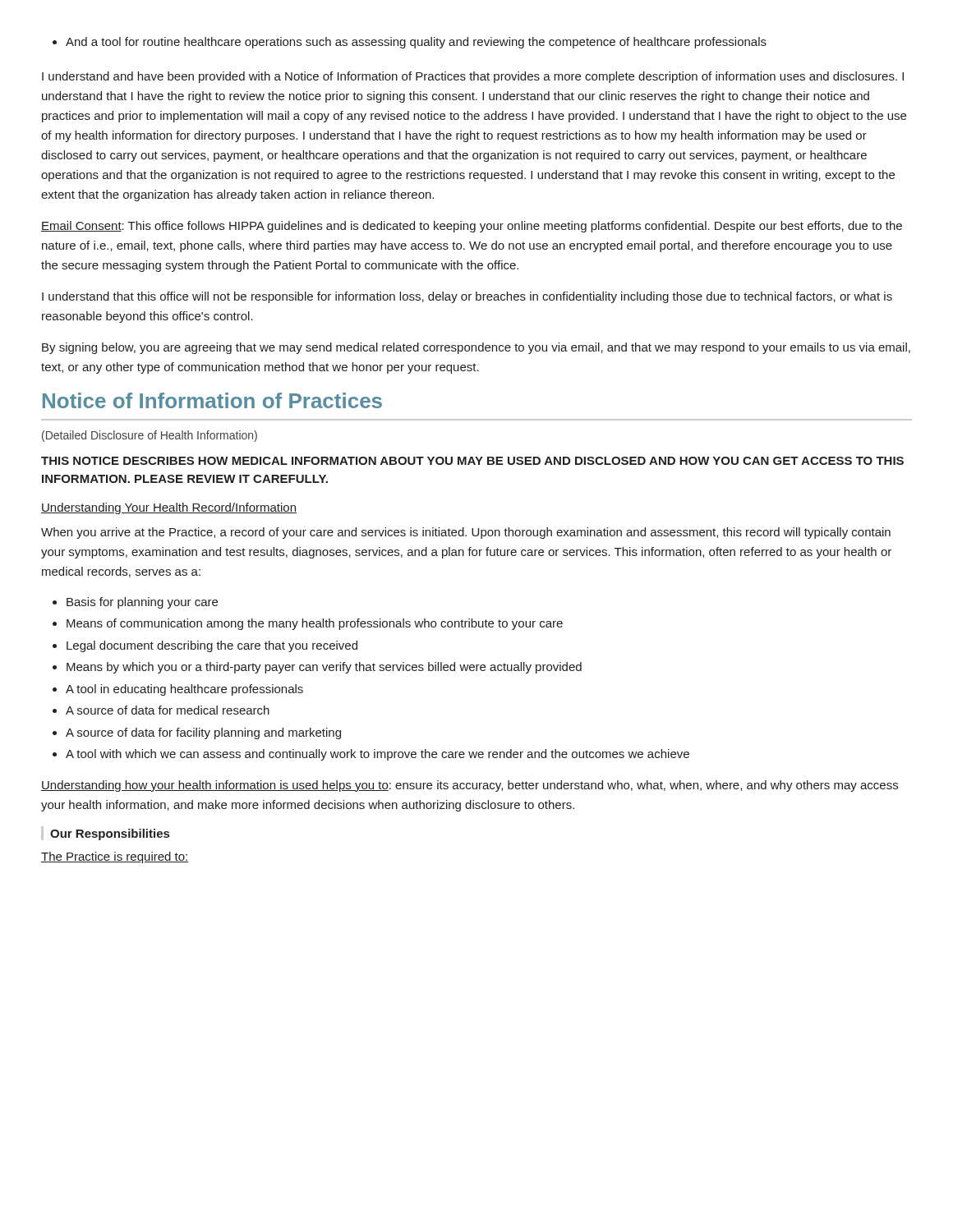The image size is (953, 1232).
Task: Find the block on this page that starts "By signing below, you are"
Action: point(476,356)
